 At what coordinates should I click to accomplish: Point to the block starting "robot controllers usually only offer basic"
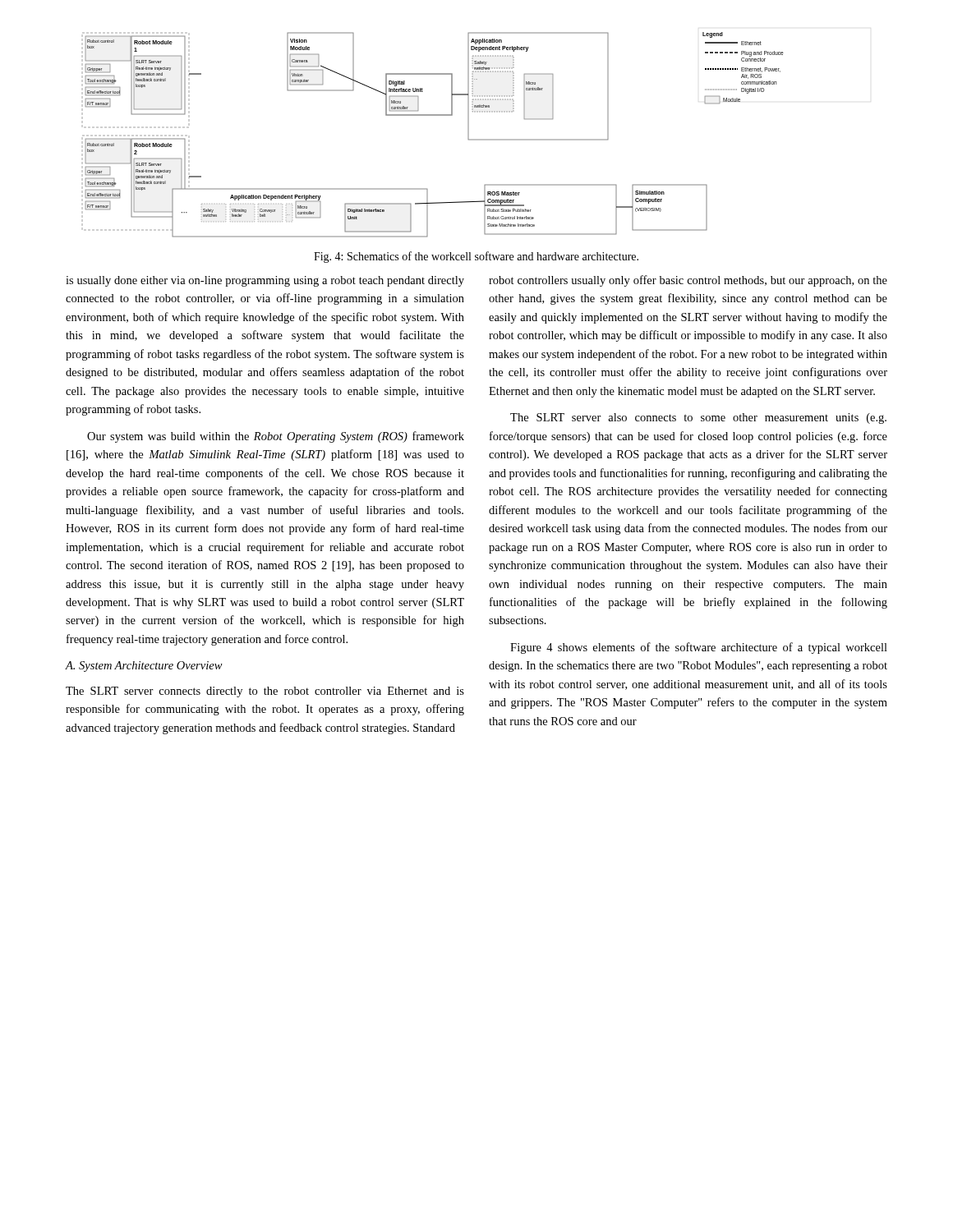(688, 501)
